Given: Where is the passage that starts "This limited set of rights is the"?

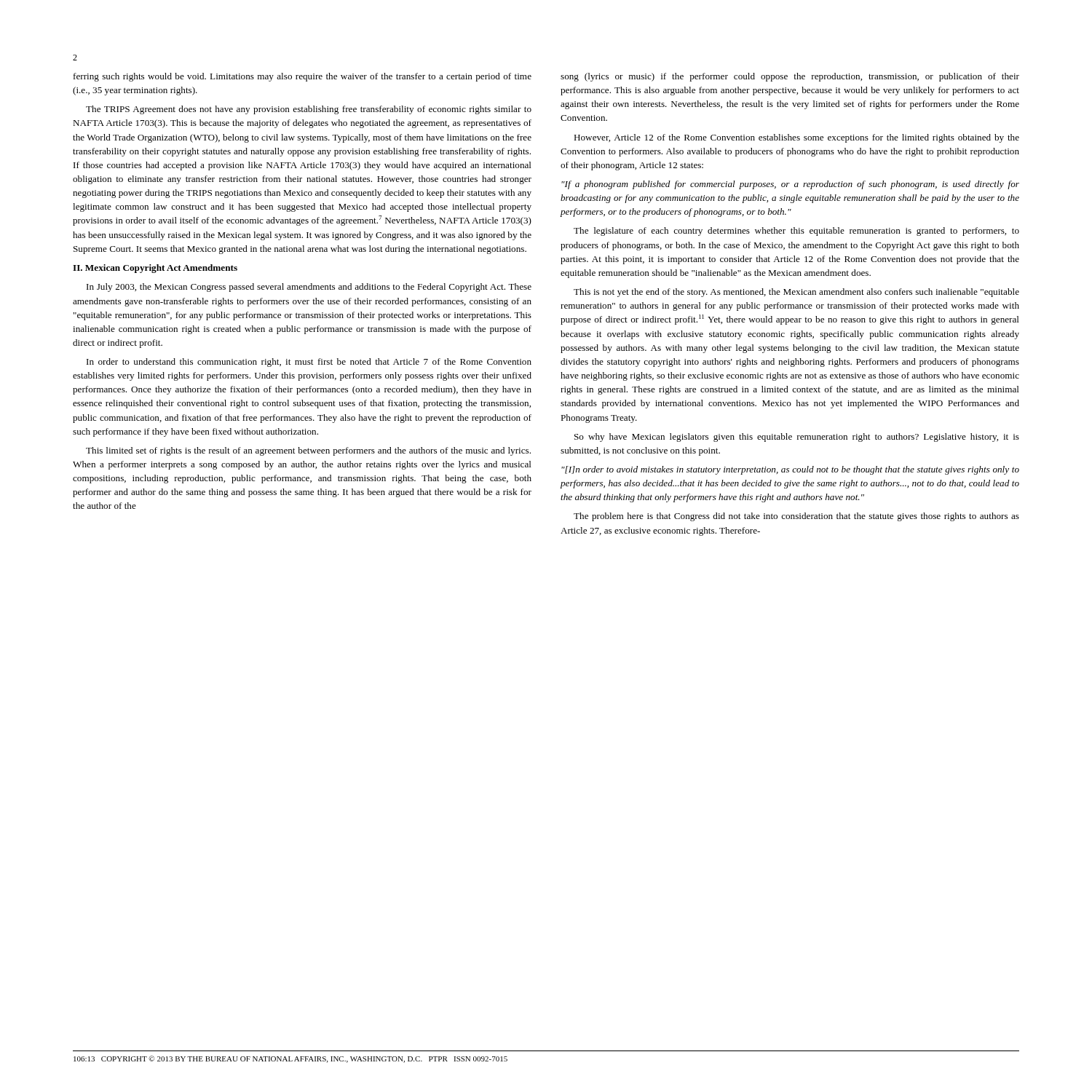Looking at the screenshot, I should point(302,478).
